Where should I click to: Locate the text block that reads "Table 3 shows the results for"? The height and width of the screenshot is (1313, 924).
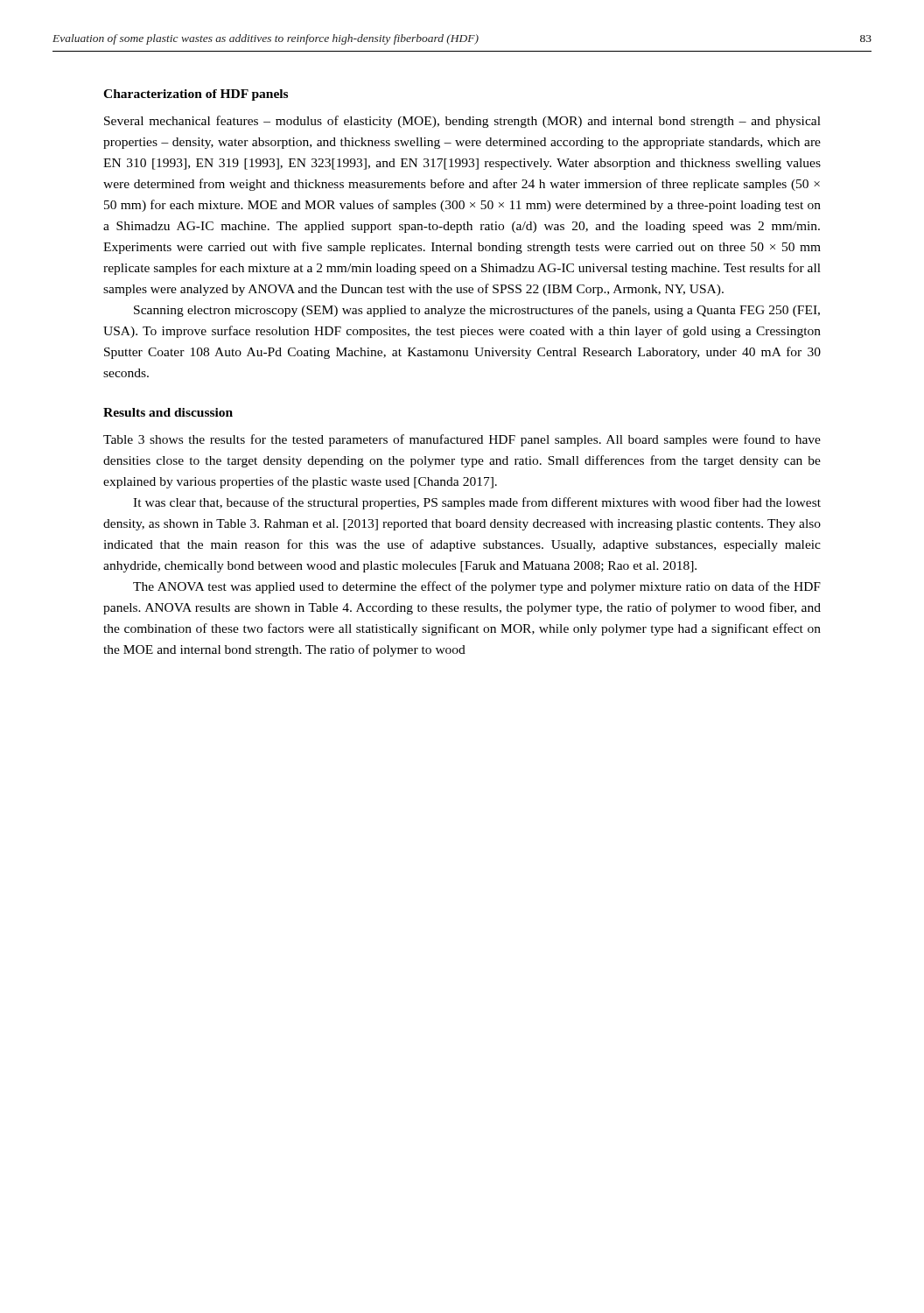point(462,545)
